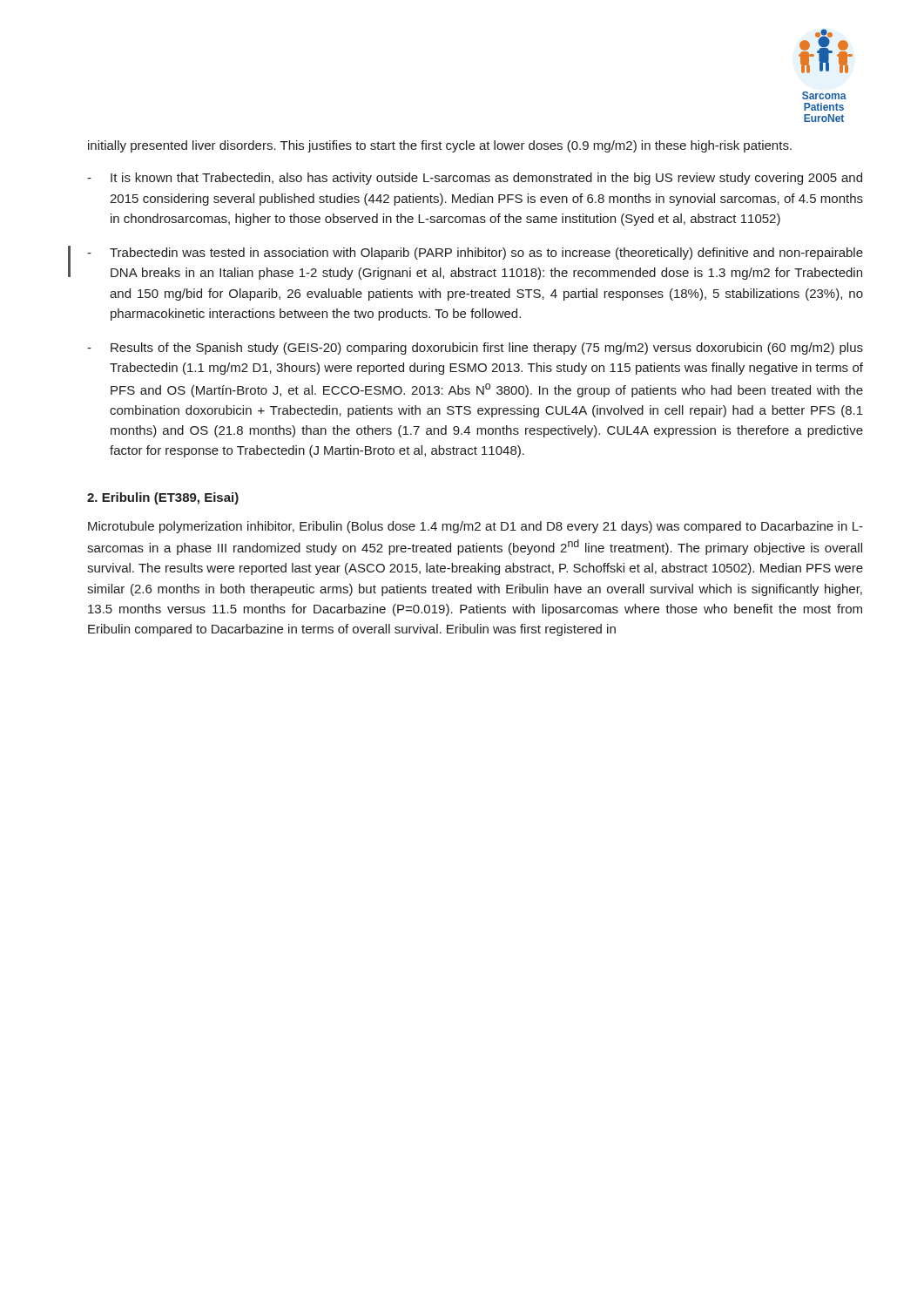Locate the text block starting "2. Eribulin (ET389,"
This screenshot has height=1307, width=924.
pos(163,497)
